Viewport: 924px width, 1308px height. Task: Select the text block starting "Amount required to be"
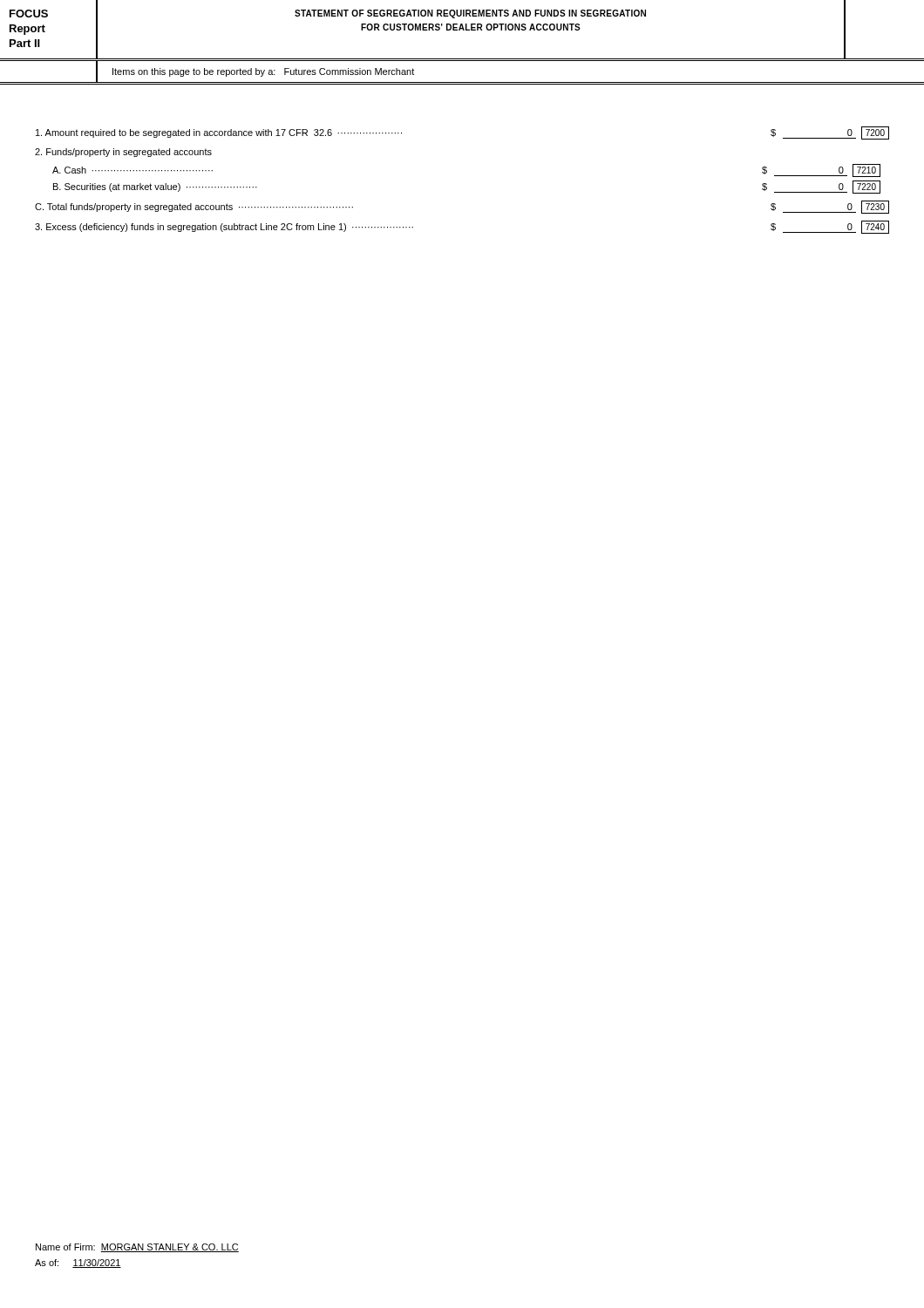click(187, 132)
